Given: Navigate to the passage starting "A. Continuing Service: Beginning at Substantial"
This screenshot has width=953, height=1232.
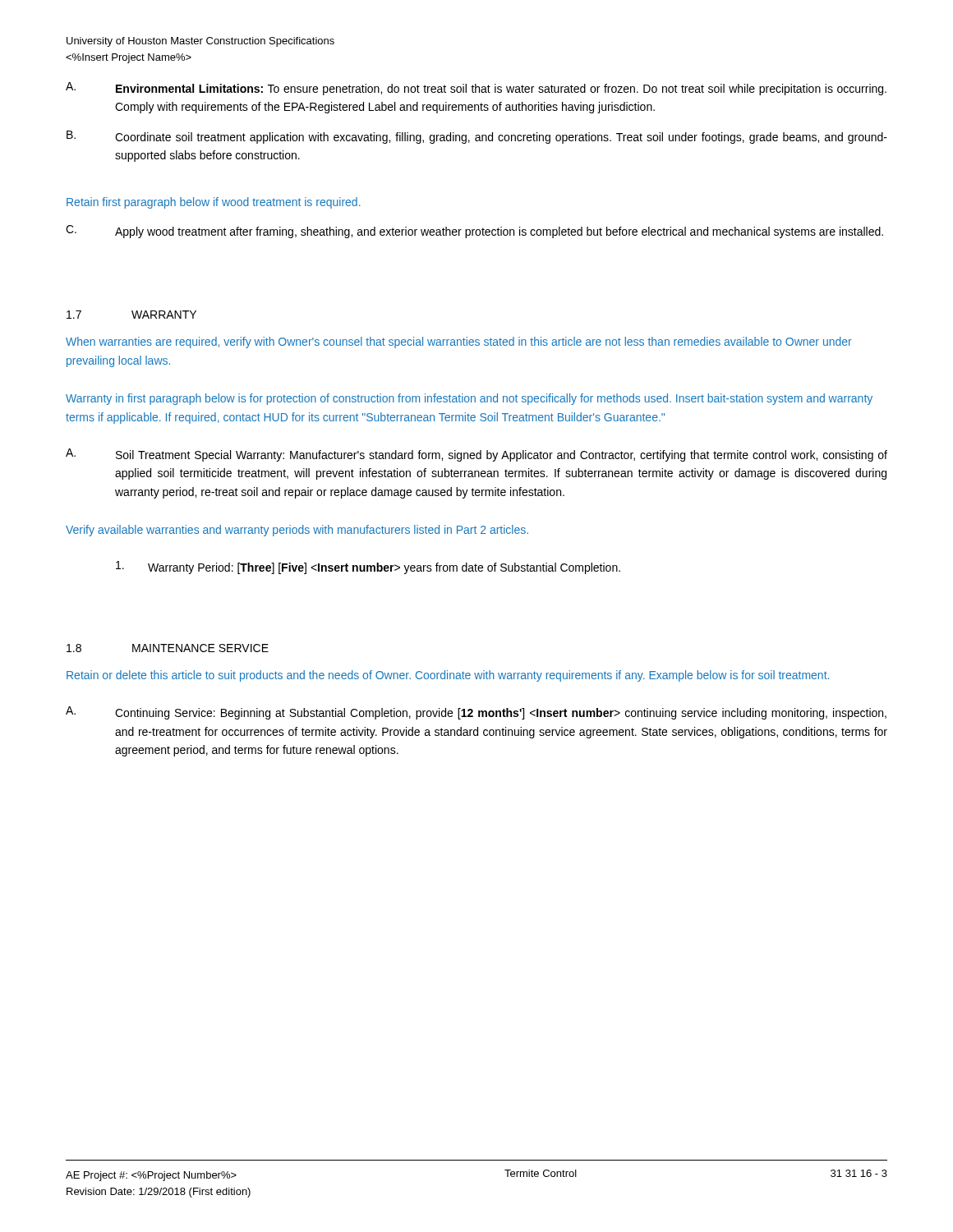Looking at the screenshot, I should coord(476,732).
